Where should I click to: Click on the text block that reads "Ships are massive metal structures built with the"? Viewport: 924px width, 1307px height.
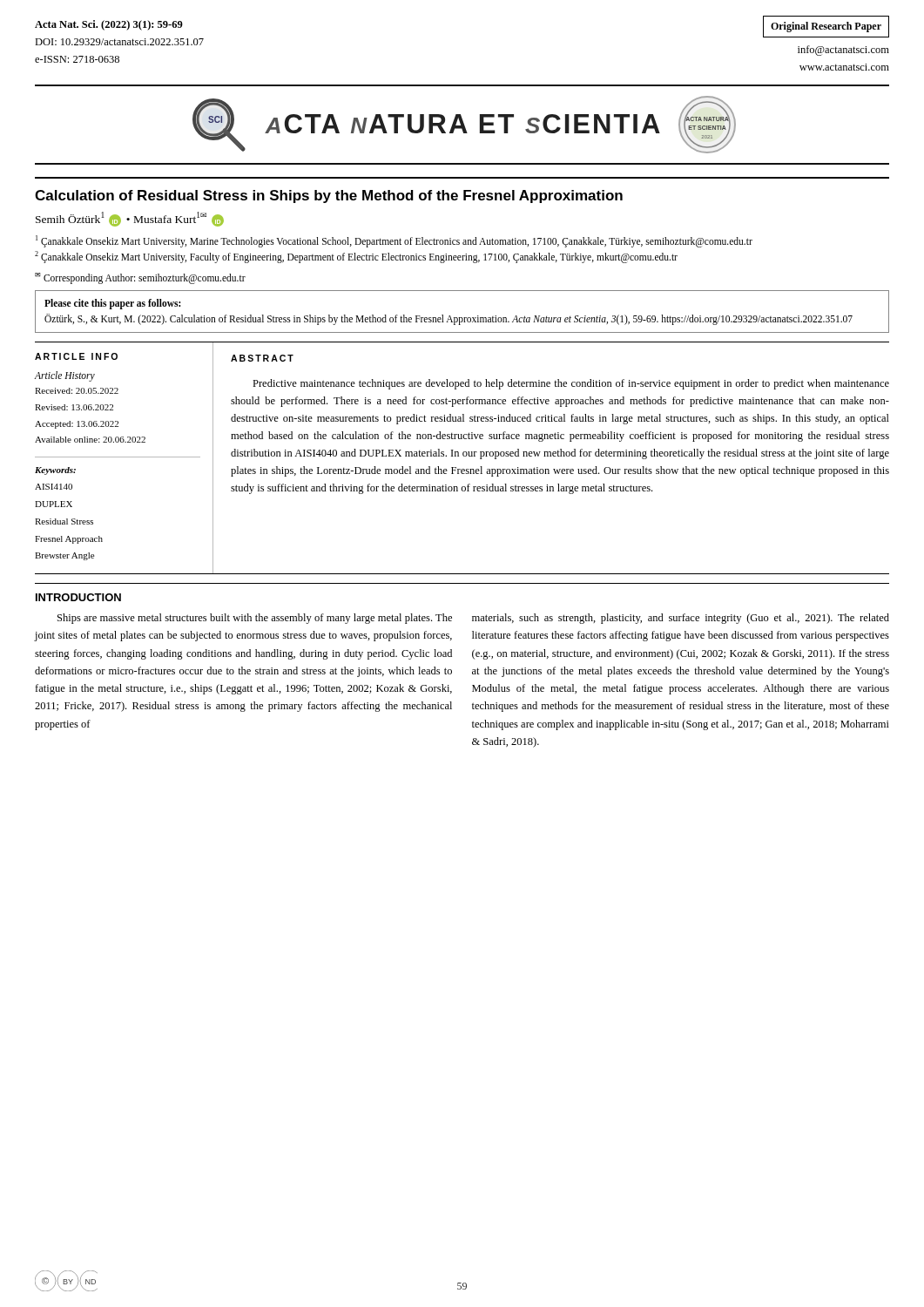click(x=244, y=671)
